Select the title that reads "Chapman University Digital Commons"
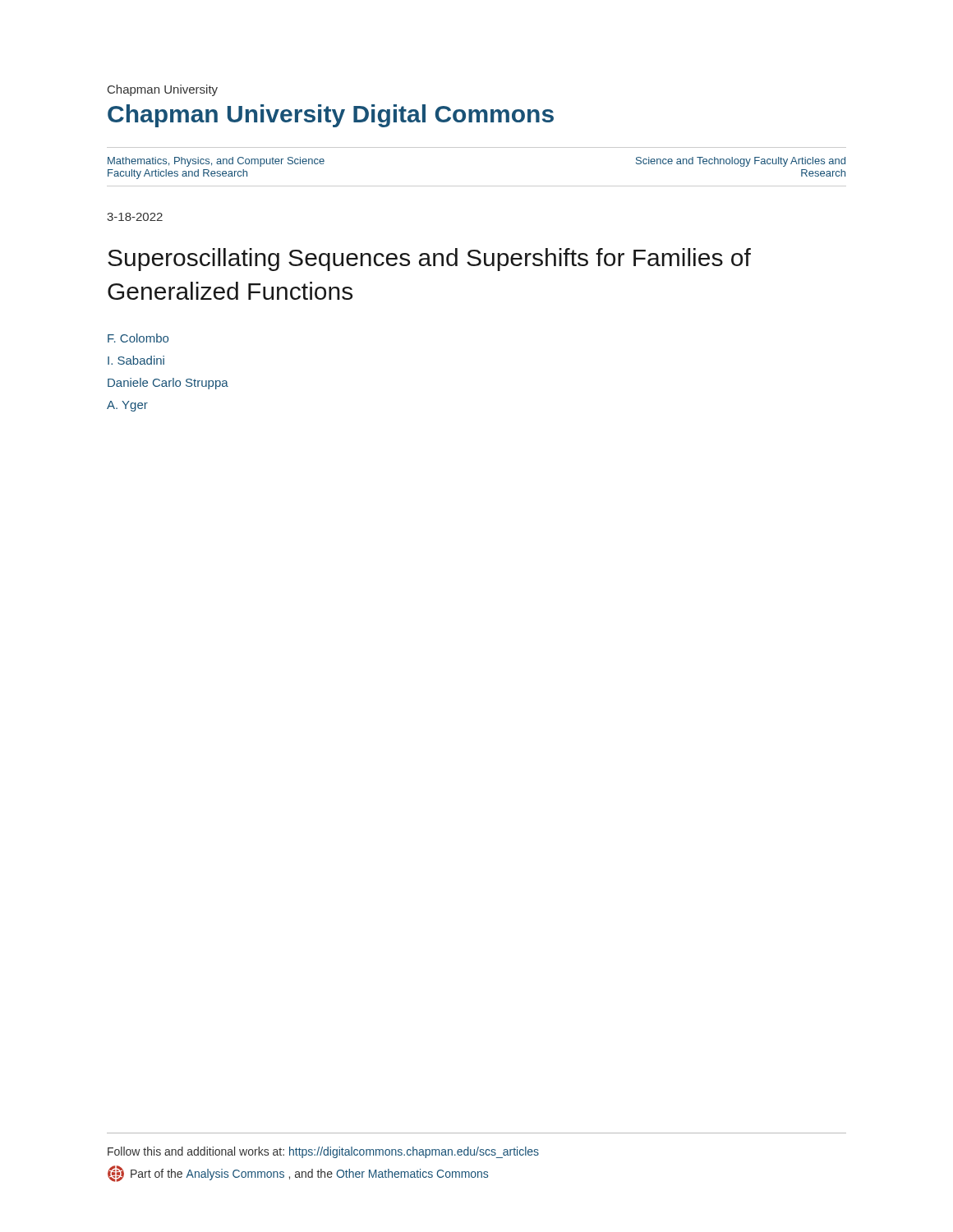The height and width of the screenshot is (1232, 953). tap(331, 114)
